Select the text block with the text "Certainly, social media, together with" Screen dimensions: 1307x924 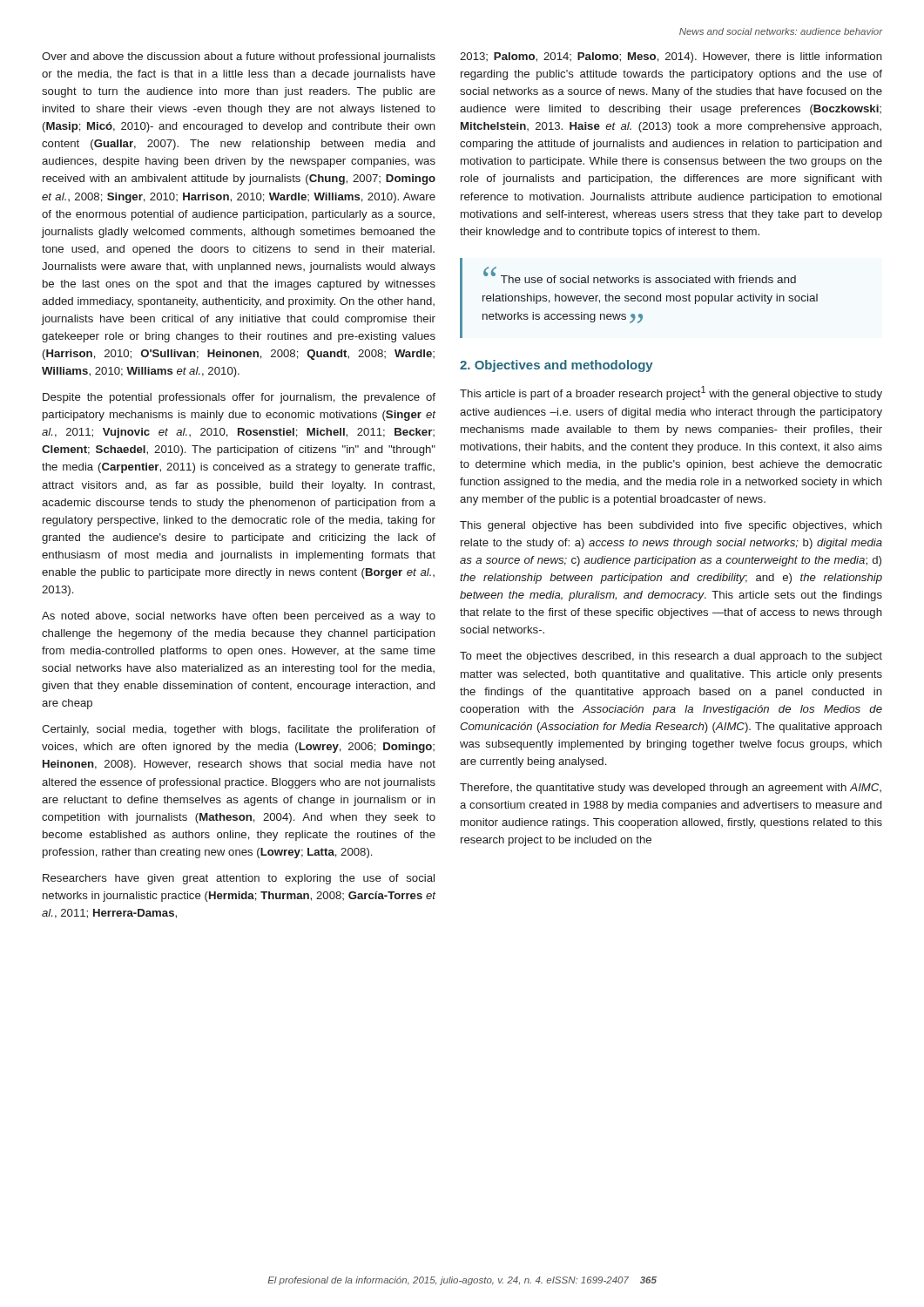coord(239,790)
